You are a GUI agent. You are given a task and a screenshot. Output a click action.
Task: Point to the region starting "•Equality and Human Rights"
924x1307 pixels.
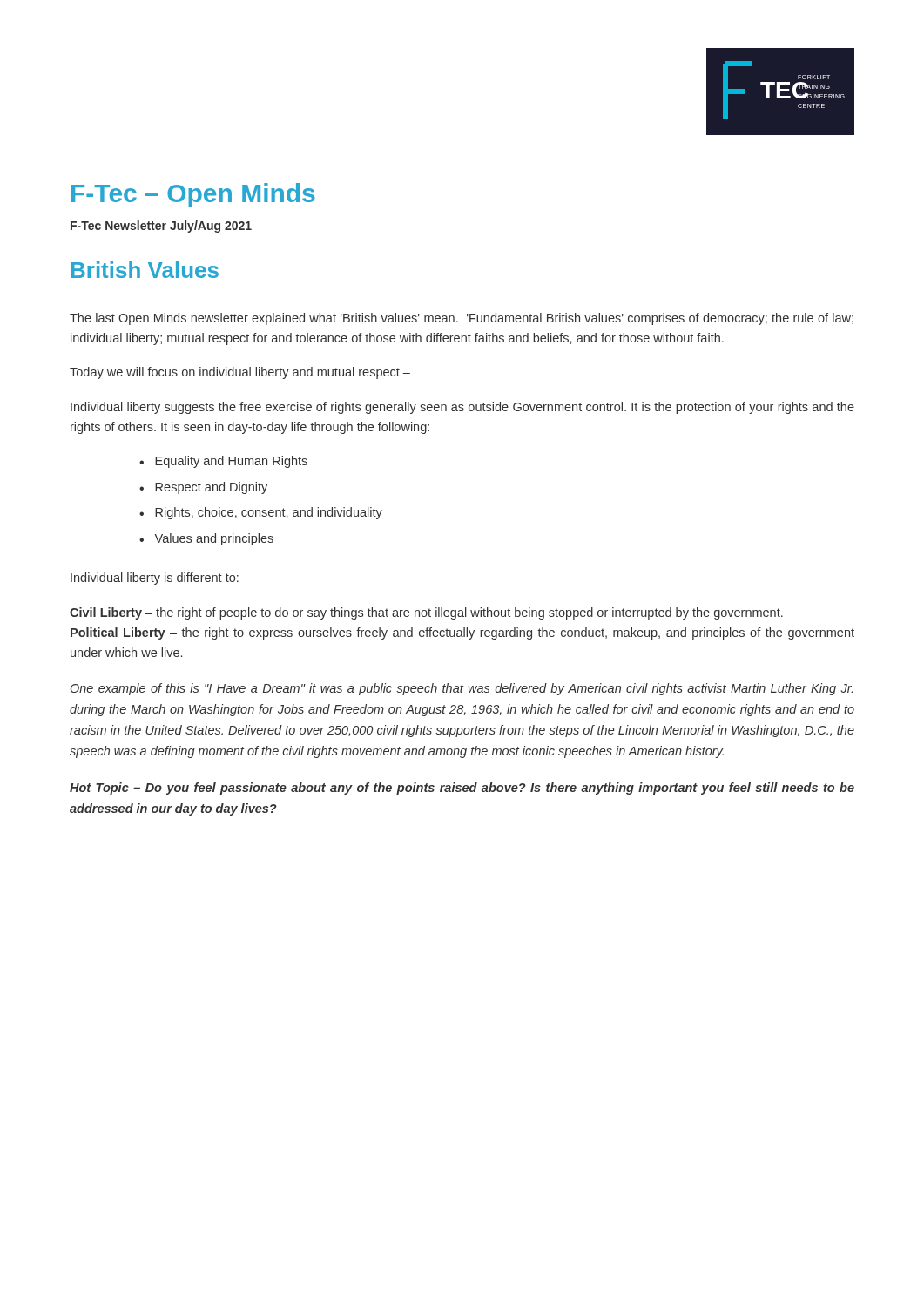pos(224,462)
